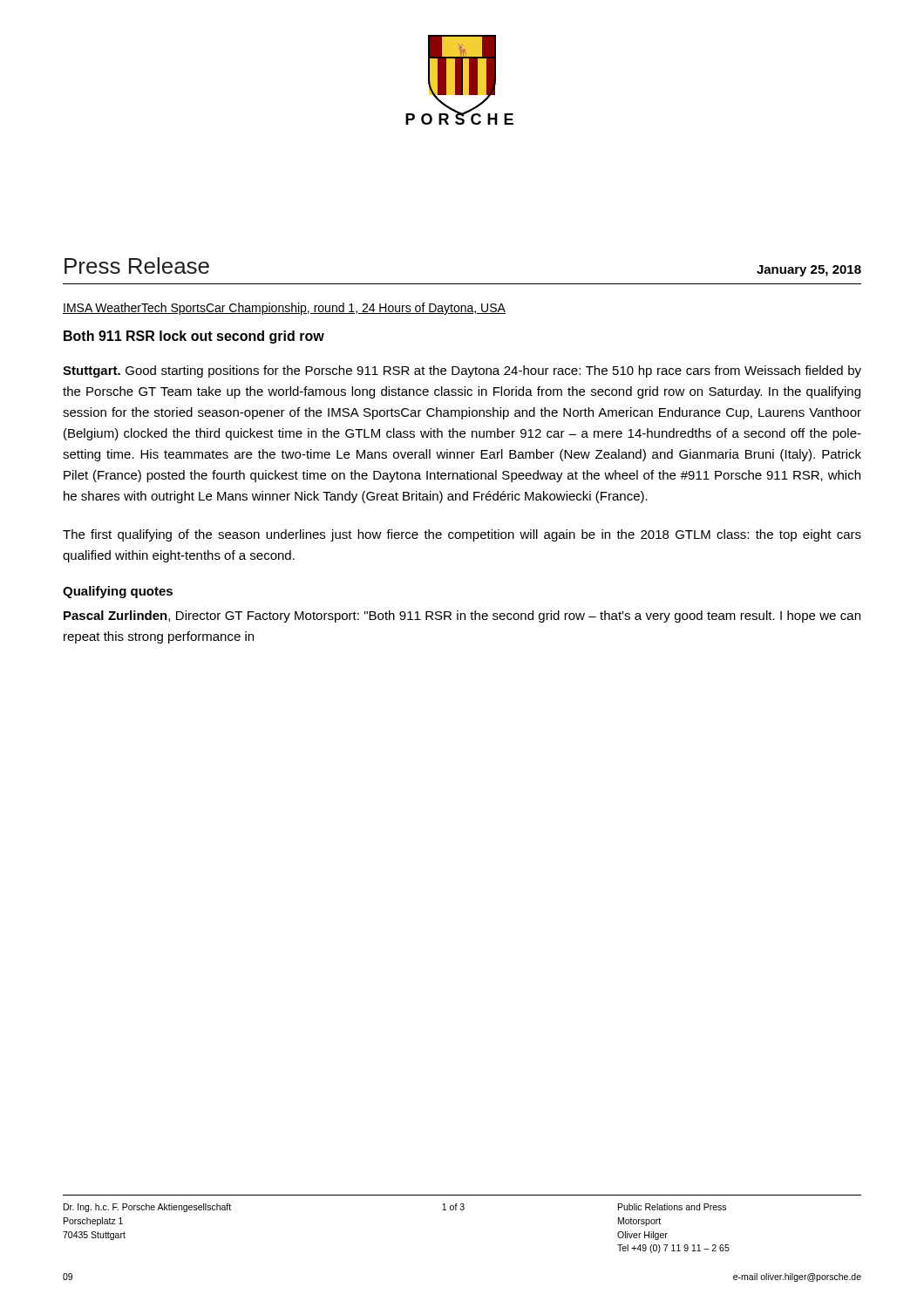The image size is (924, 1308).
Task: Select the text block containing "Pascal Zurlinden, Director GT"
Action: click(462, 626)
